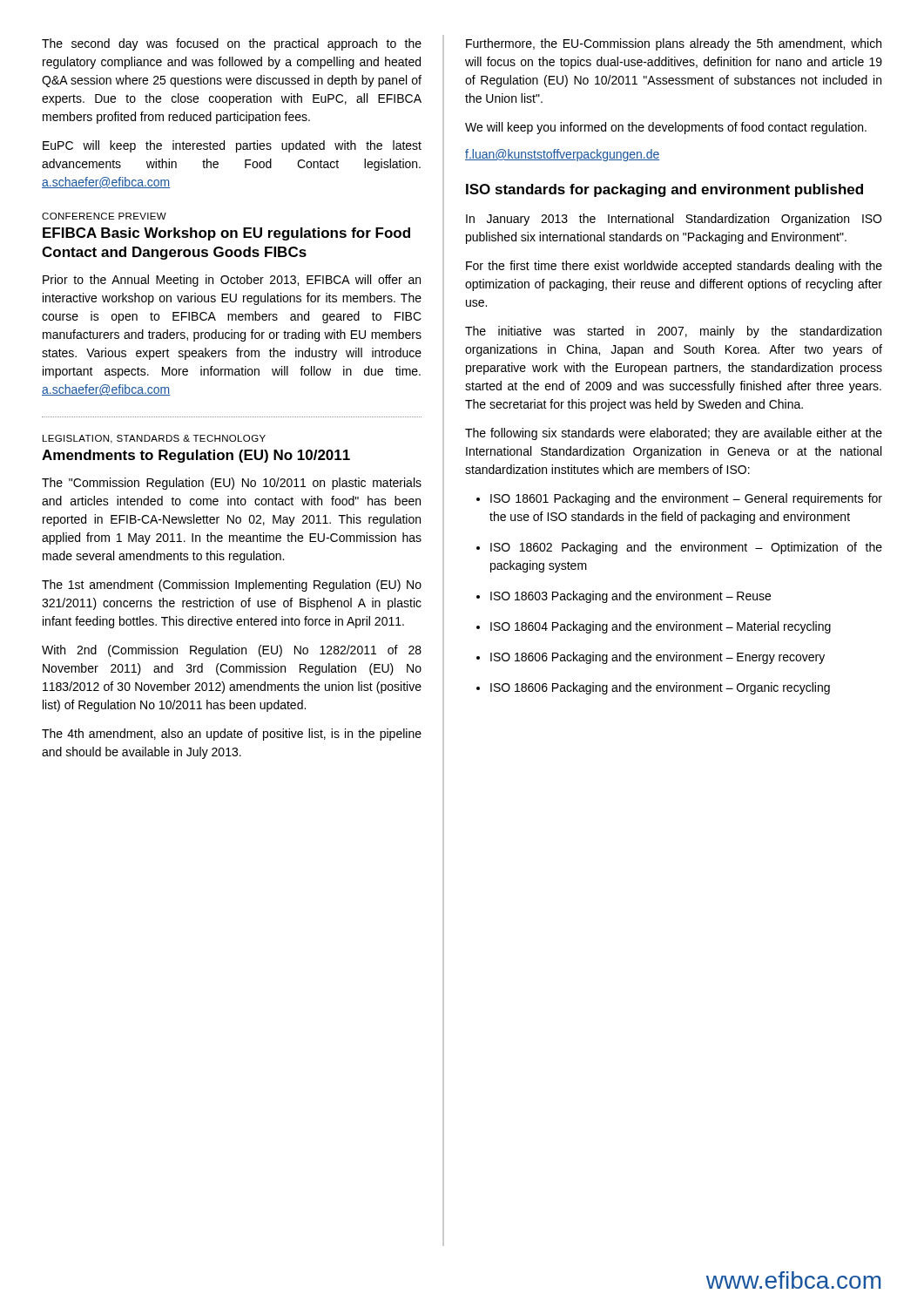Select the region starting "EFIBCA Basic Workshop"

[226, 243]
